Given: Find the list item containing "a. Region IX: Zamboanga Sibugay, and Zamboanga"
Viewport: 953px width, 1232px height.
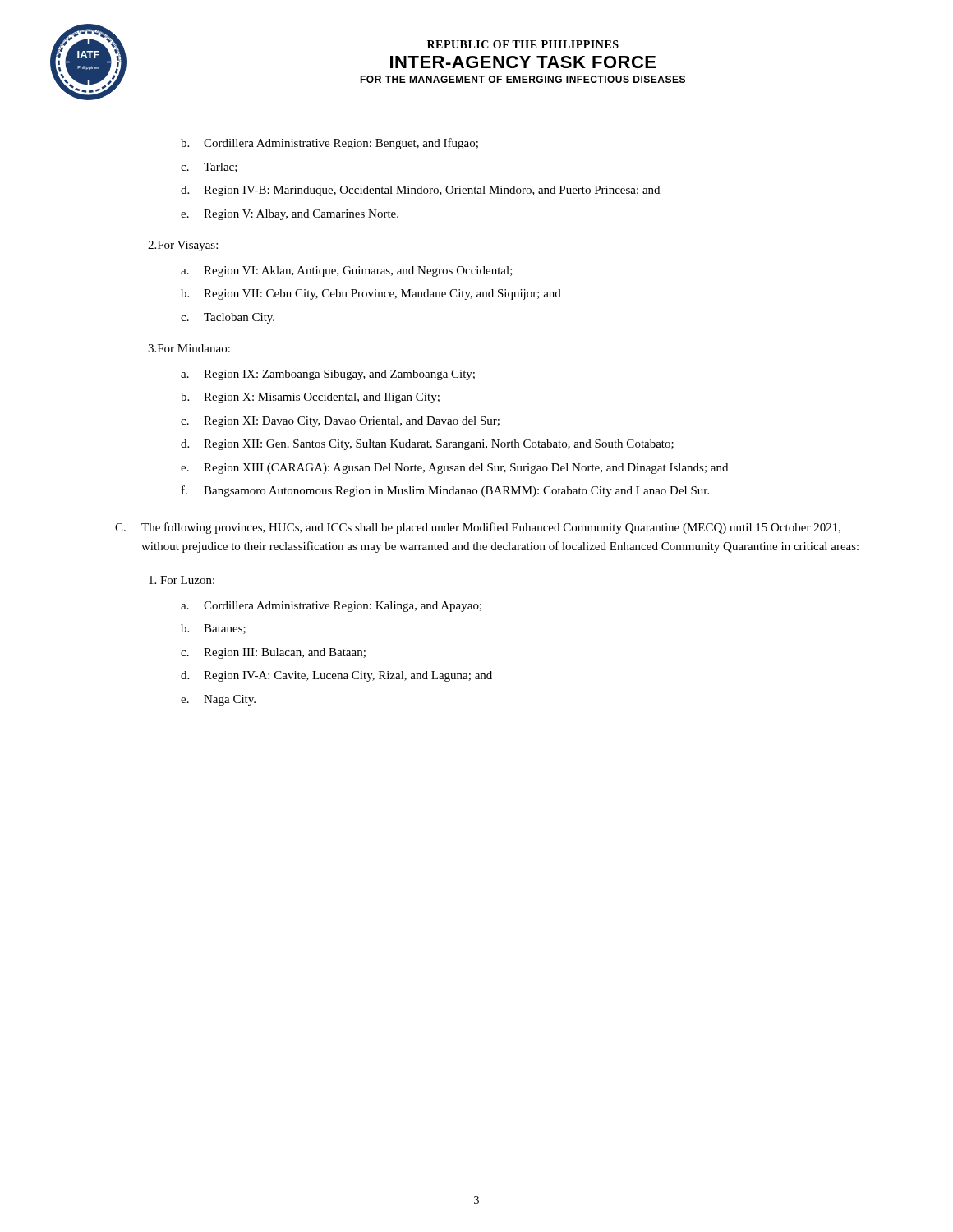Looking at the screenshot, I should pos(328,375).
